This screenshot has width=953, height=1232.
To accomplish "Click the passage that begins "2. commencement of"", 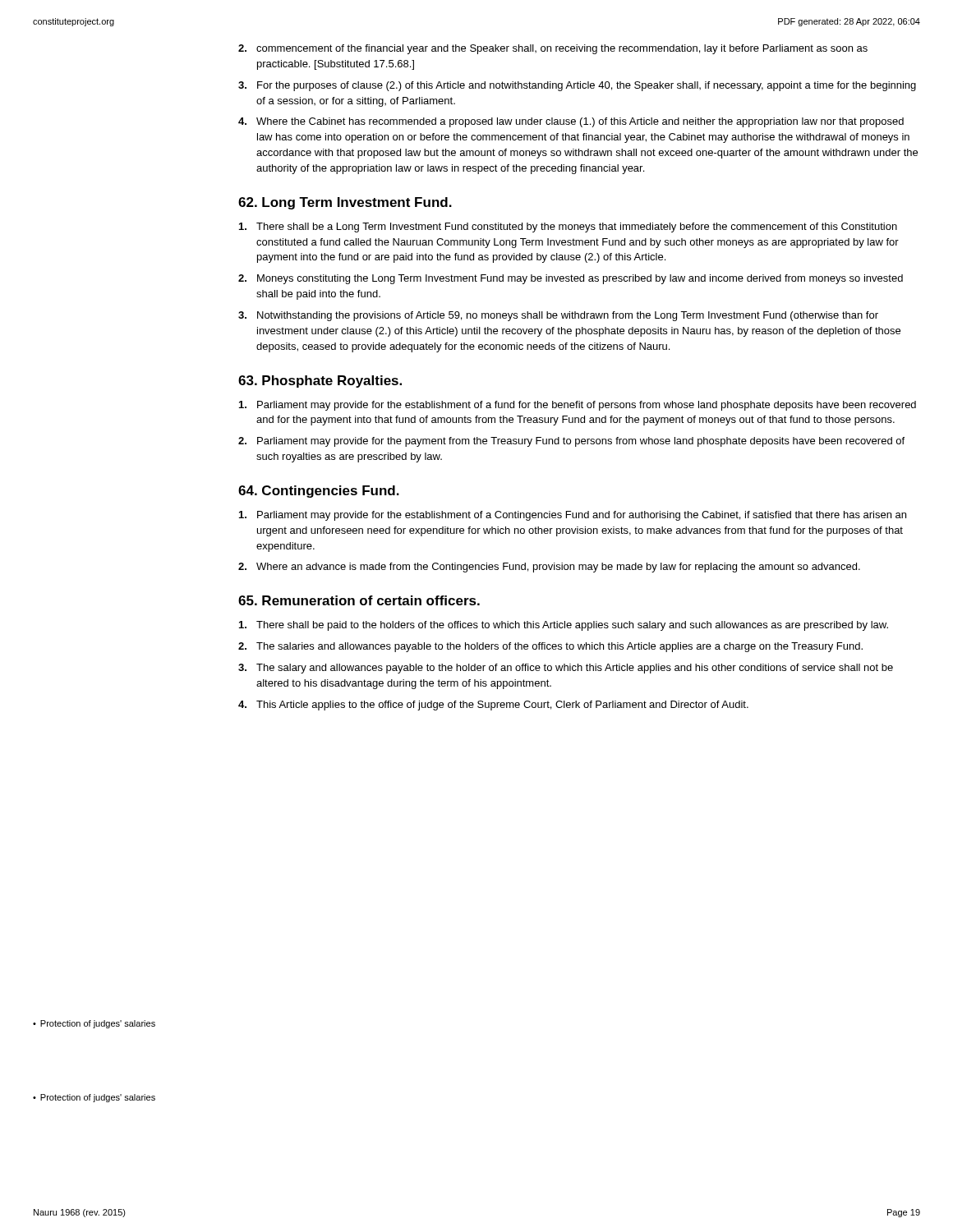I will [x=579, y=57].
